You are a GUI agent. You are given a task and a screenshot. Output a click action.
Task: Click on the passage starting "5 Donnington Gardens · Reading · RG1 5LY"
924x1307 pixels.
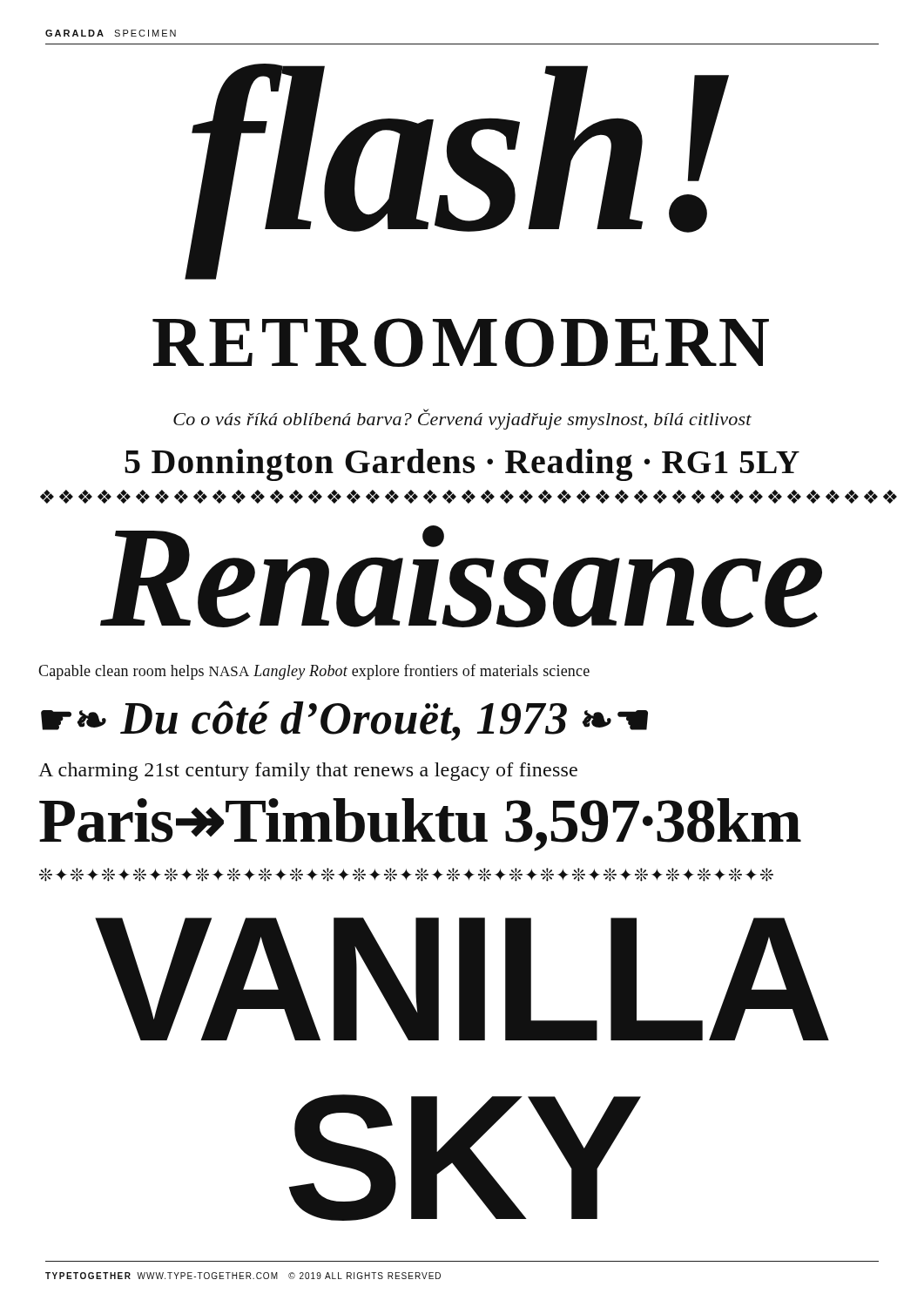click(462, 461)
